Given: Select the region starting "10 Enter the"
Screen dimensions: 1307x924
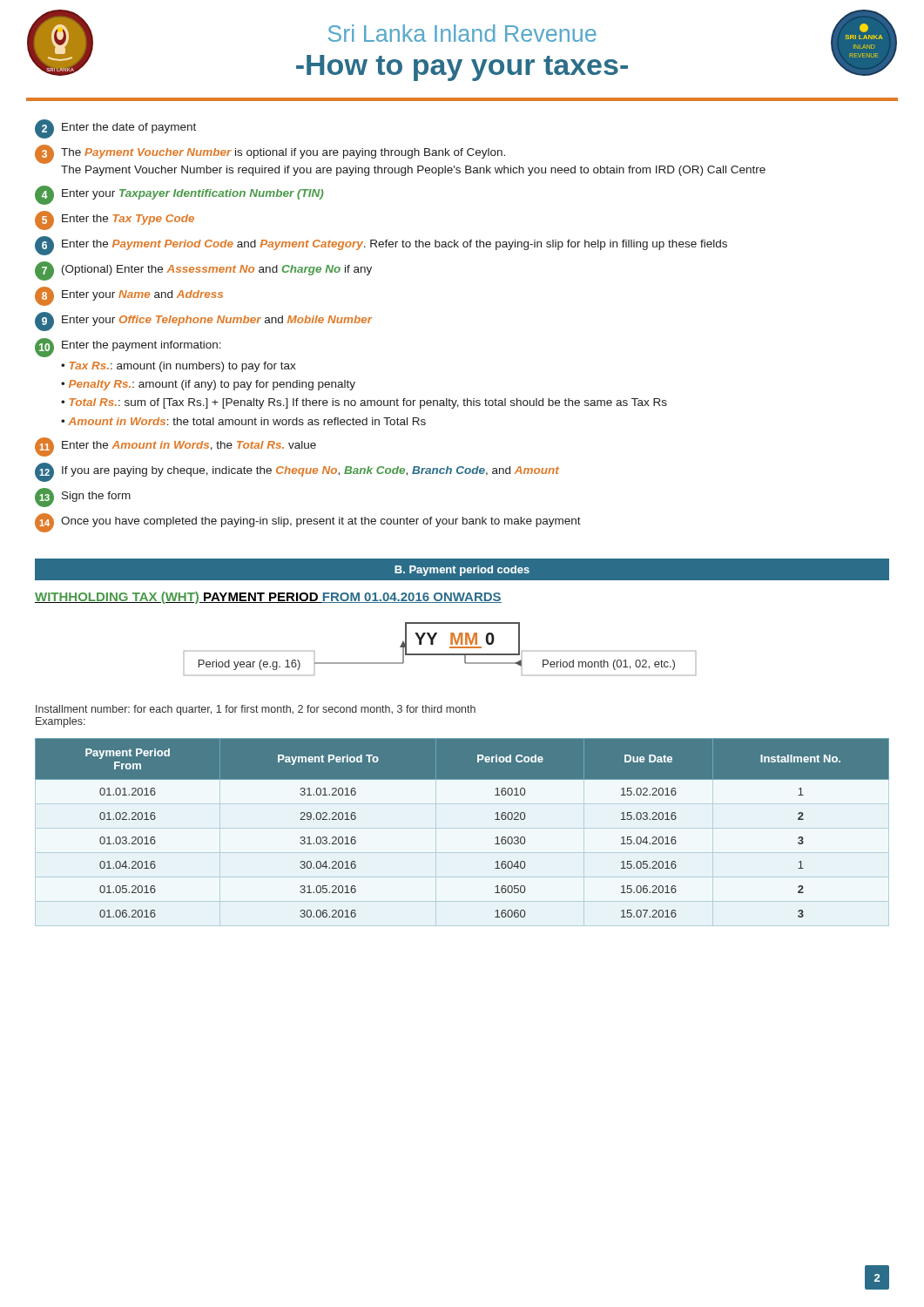Looking at the screenshot, I should pos(351,383).
